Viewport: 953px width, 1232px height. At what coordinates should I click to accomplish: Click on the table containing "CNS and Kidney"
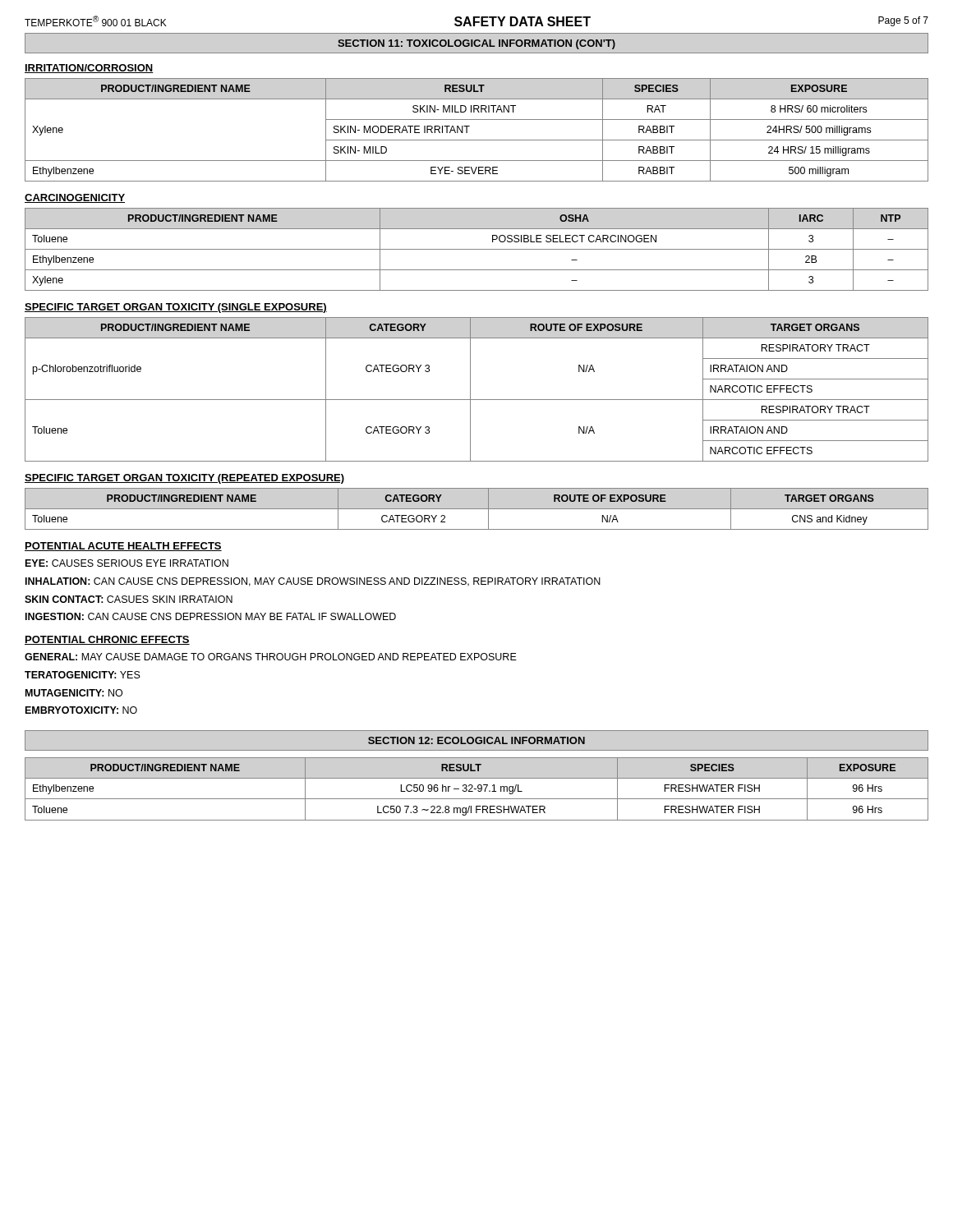[476, 509]
